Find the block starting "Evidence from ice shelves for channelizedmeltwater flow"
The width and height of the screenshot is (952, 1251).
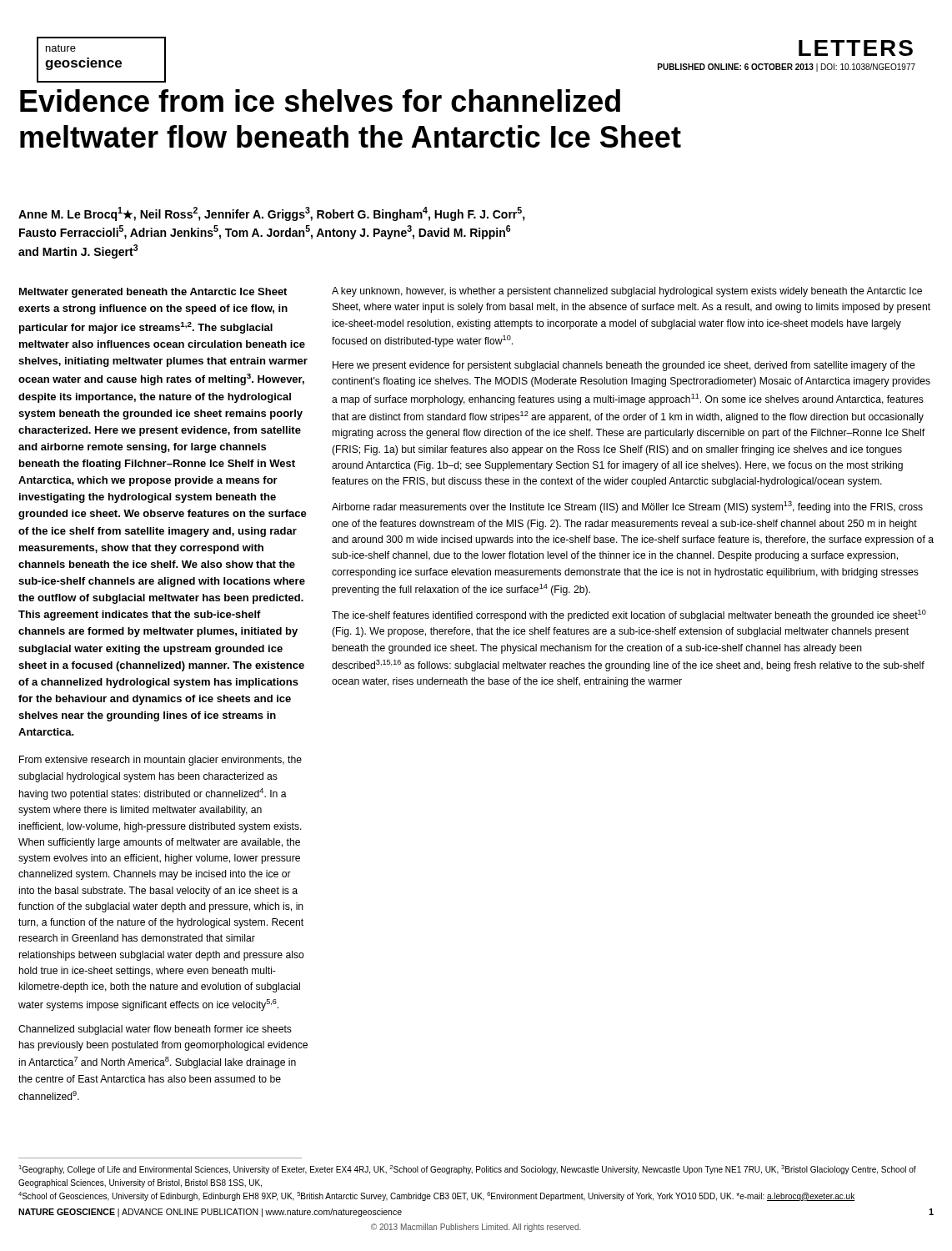476,119
